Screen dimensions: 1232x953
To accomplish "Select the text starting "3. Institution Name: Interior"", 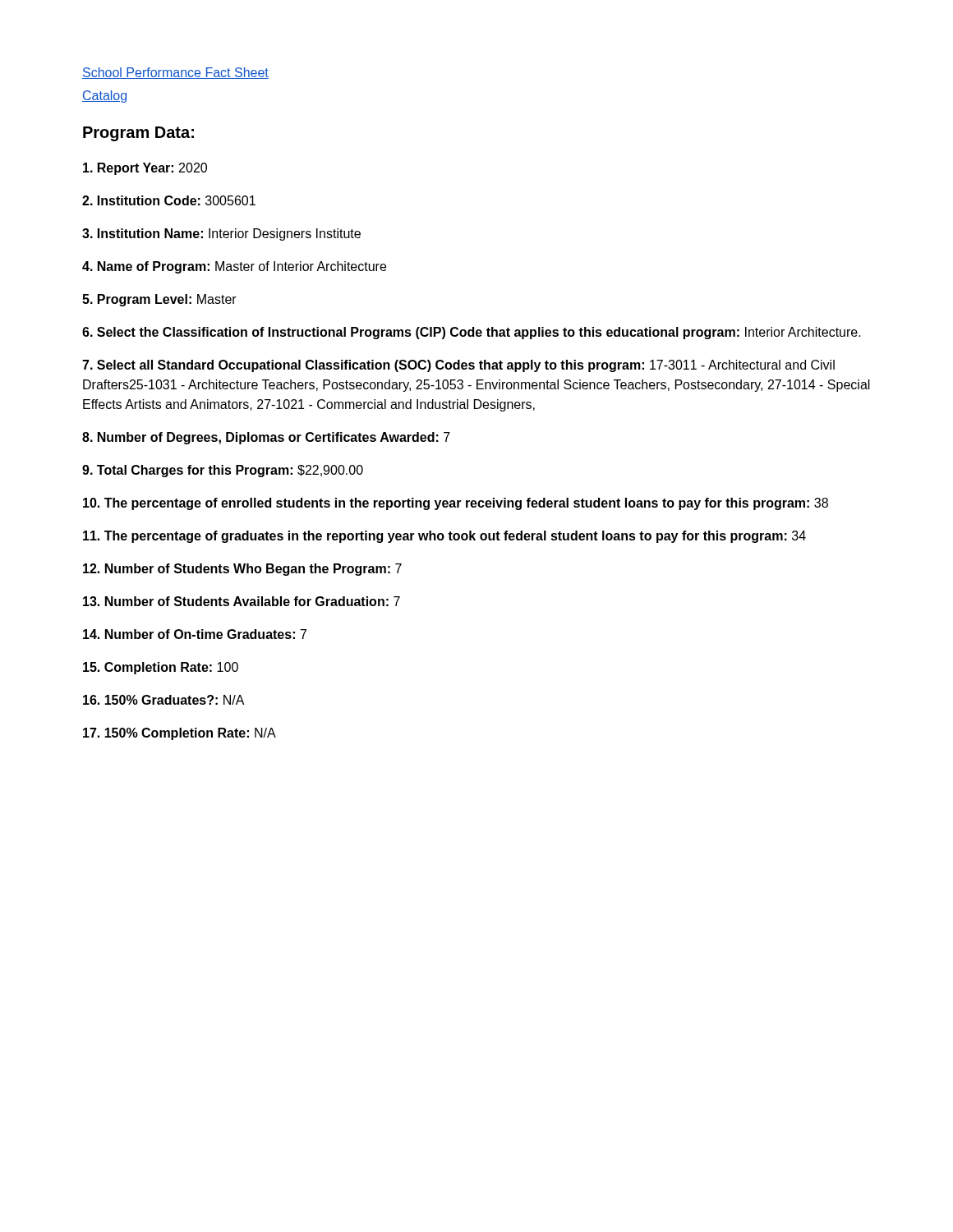I will [222, 234].
